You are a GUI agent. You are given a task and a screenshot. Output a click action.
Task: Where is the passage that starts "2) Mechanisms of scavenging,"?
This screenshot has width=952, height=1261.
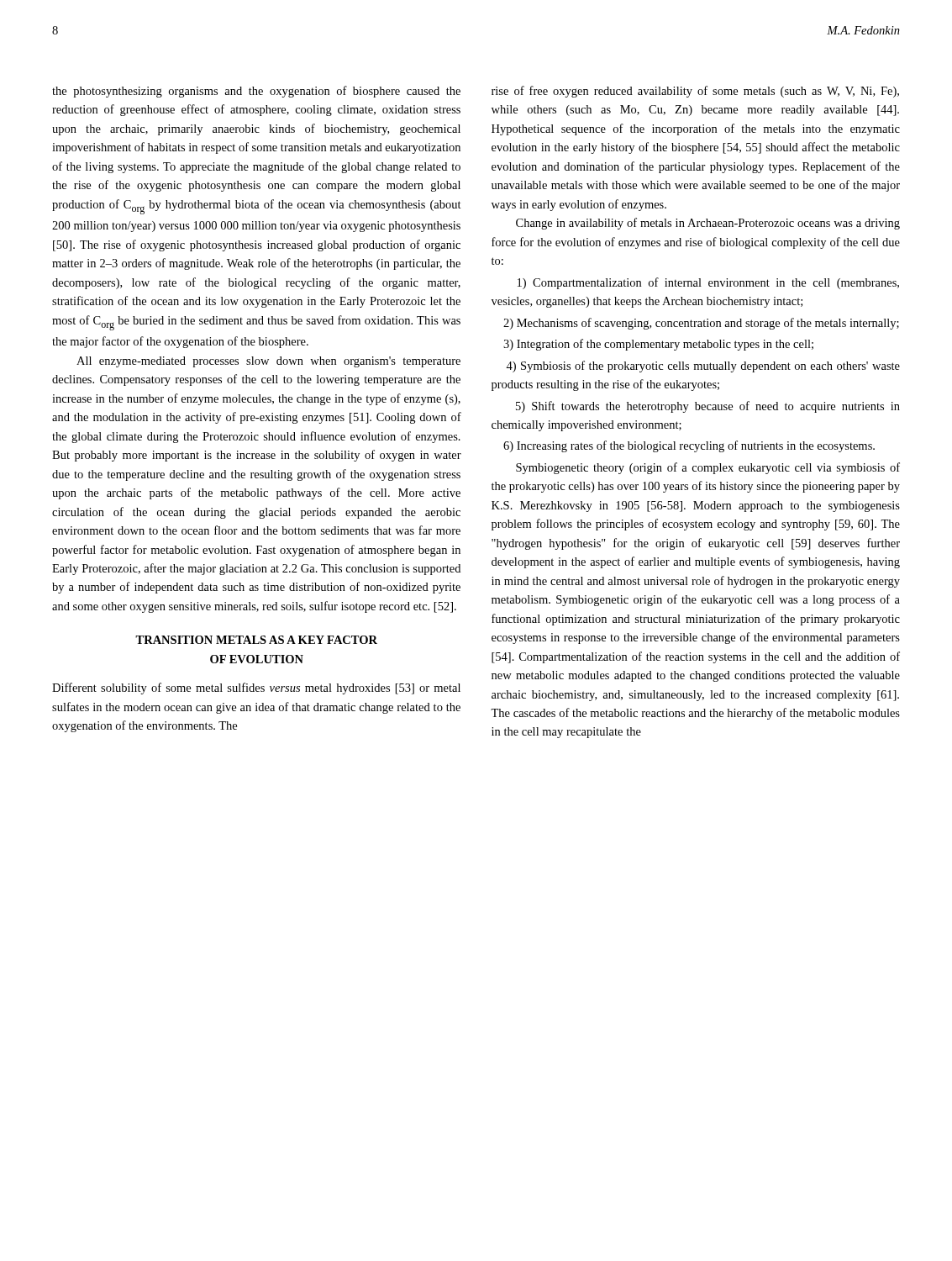[696, 323]
